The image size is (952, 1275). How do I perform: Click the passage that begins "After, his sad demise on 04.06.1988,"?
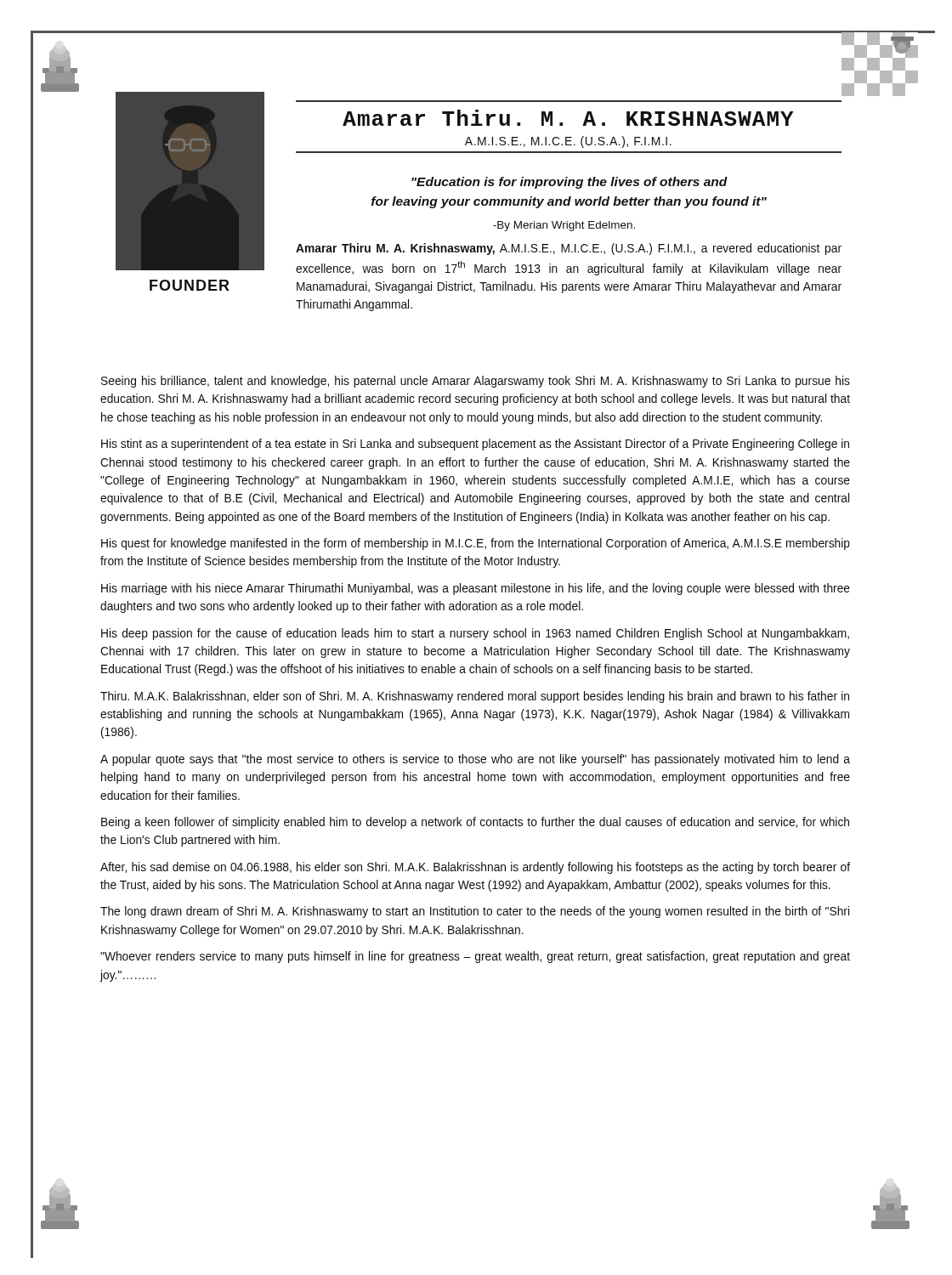(475, 876)
